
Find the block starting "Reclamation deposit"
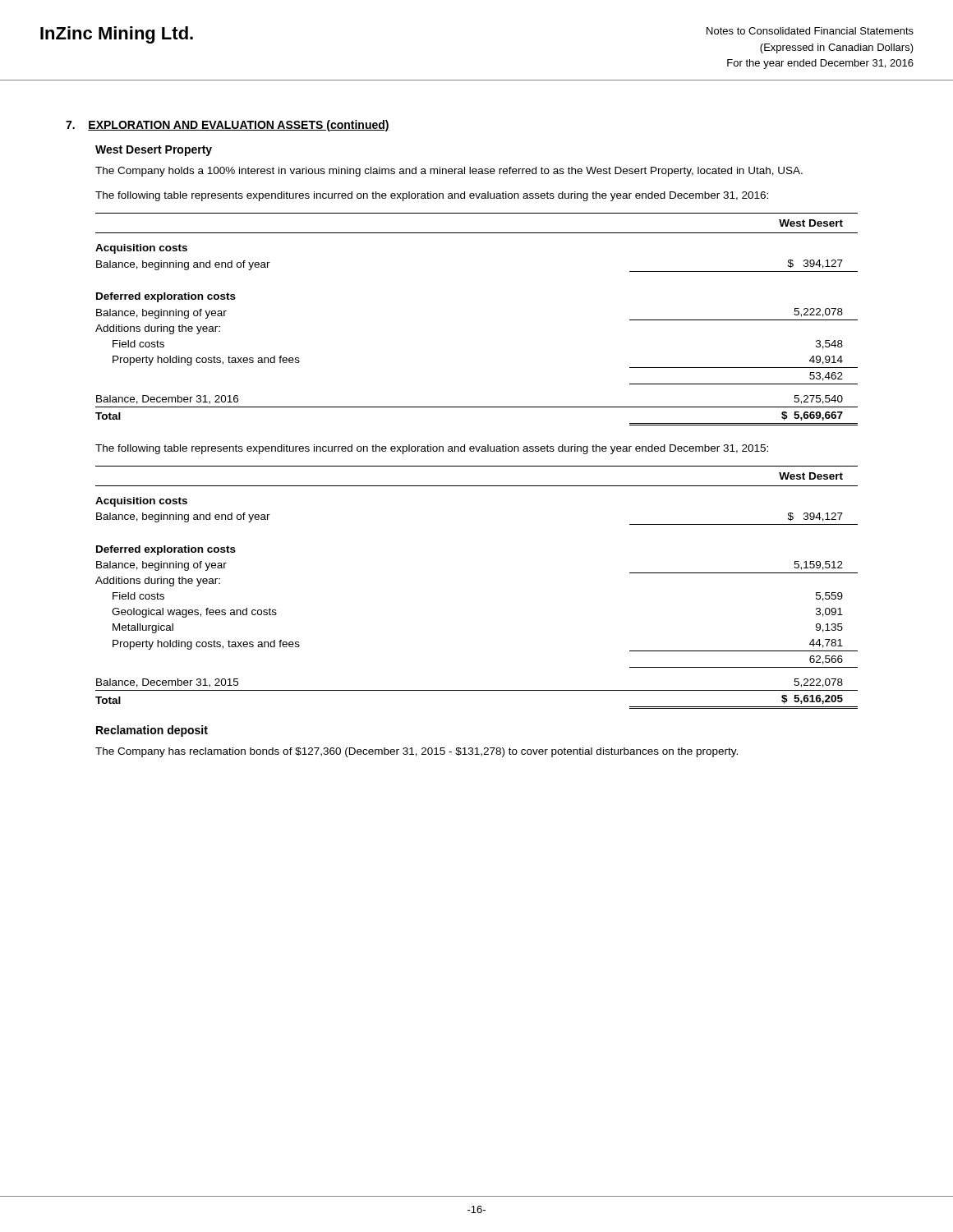click(152, 730)
